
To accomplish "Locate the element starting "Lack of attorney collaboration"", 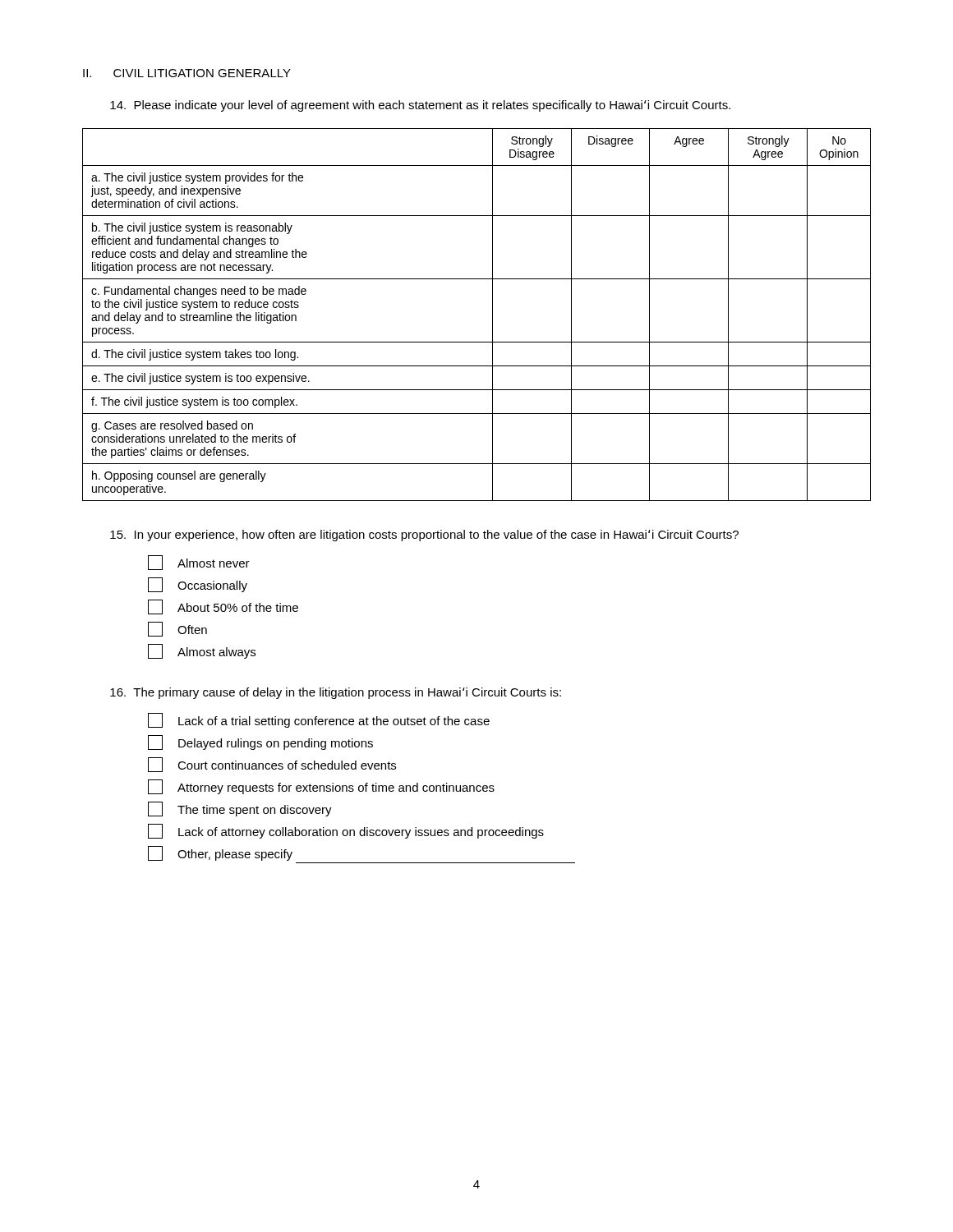I will [346, 831].
